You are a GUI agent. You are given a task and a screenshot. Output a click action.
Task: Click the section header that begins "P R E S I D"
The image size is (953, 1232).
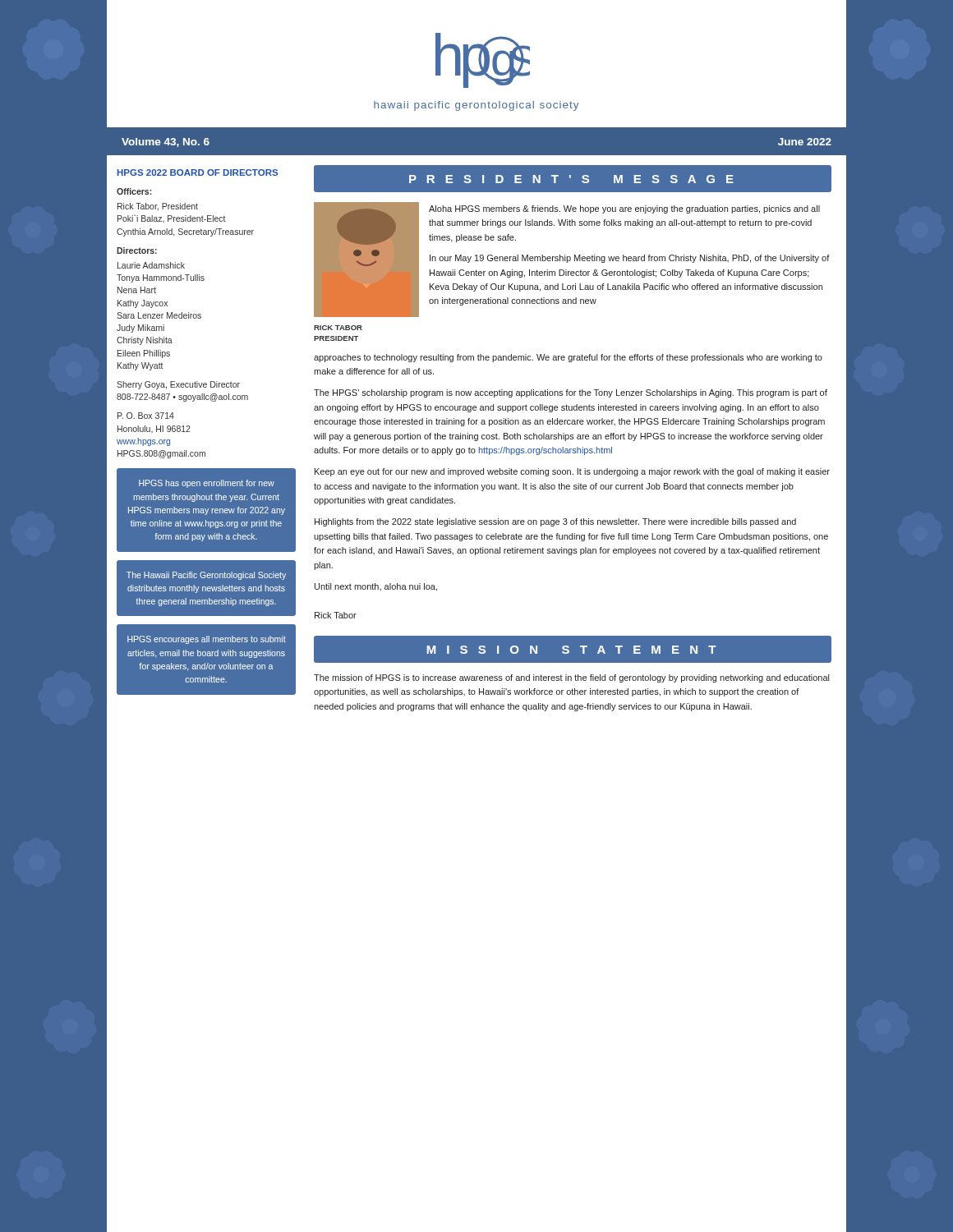(573, 179)
